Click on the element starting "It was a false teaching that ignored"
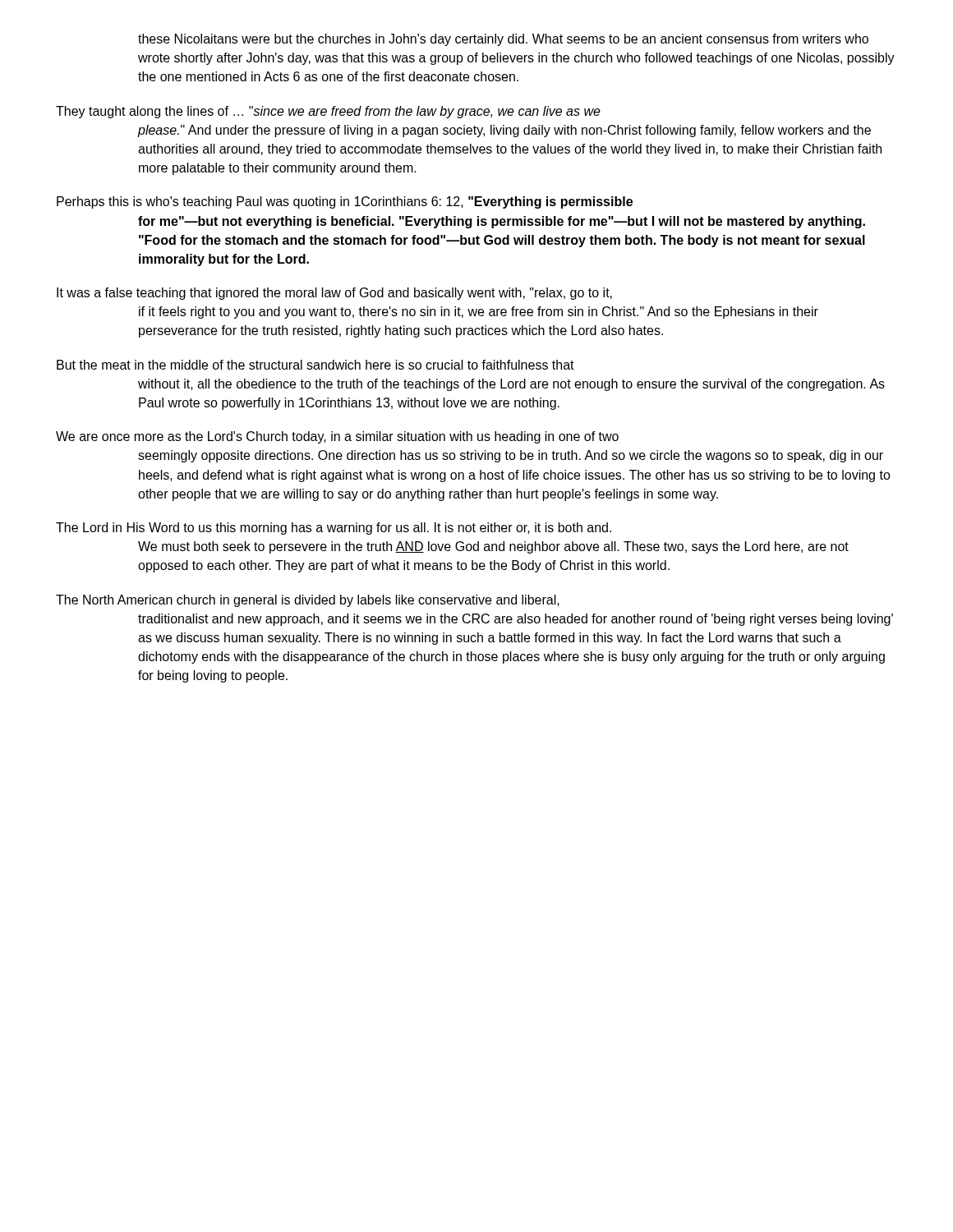The width and height of the screenshot is (953, 1232). (476, 312)
